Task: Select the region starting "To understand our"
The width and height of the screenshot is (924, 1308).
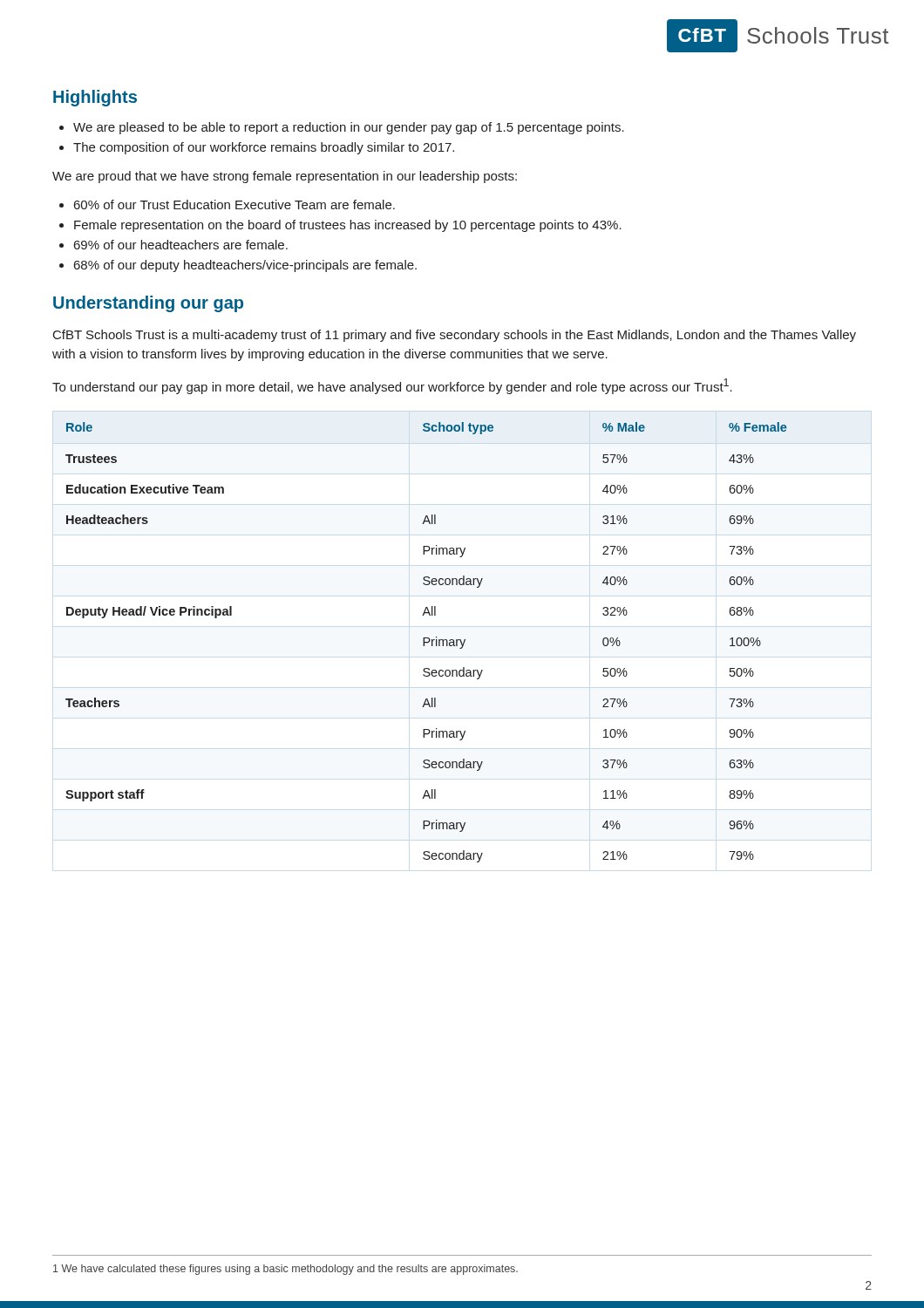Action: [393, 385]
